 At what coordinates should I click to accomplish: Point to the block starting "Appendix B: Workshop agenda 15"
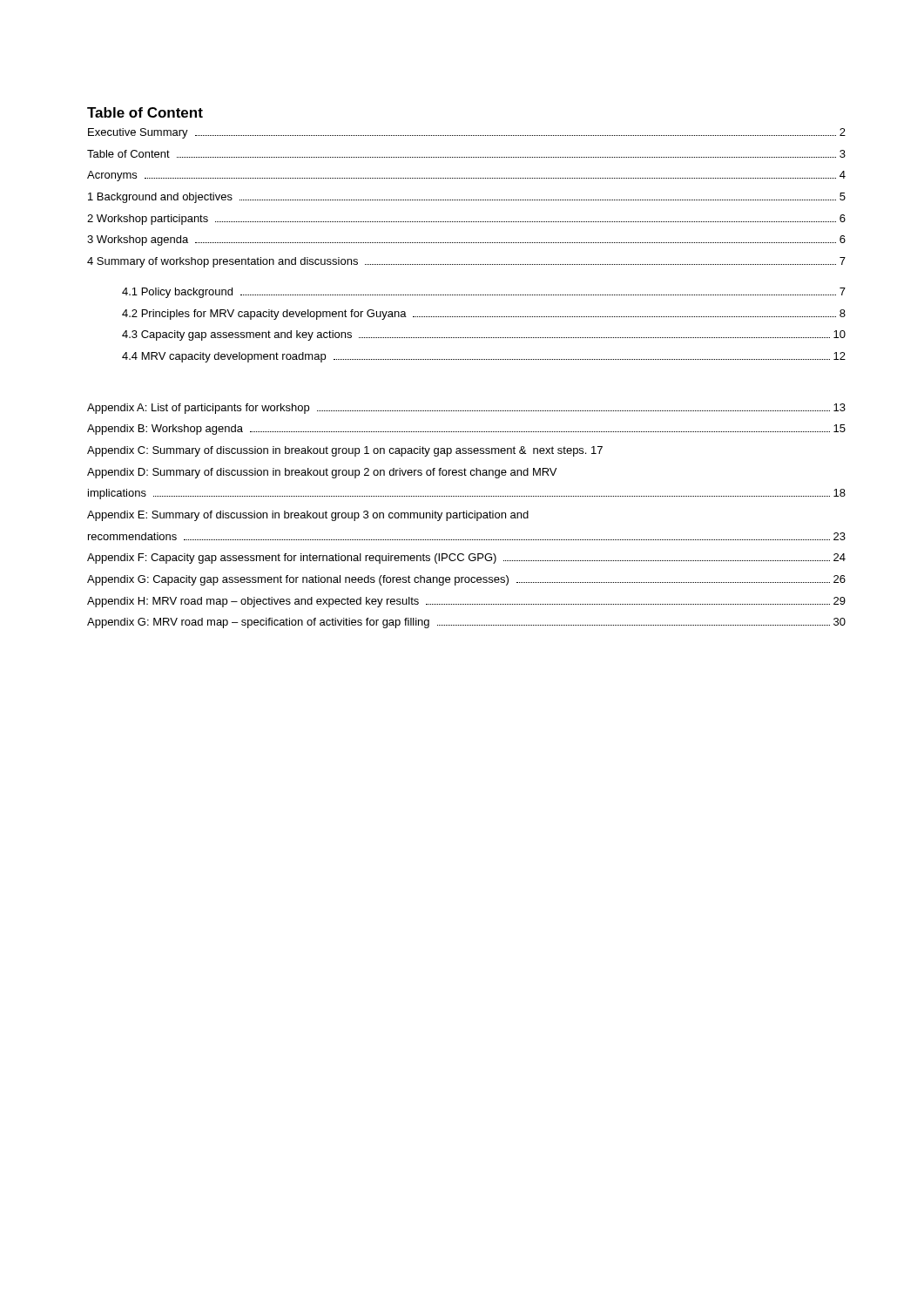tap(466, 429)
